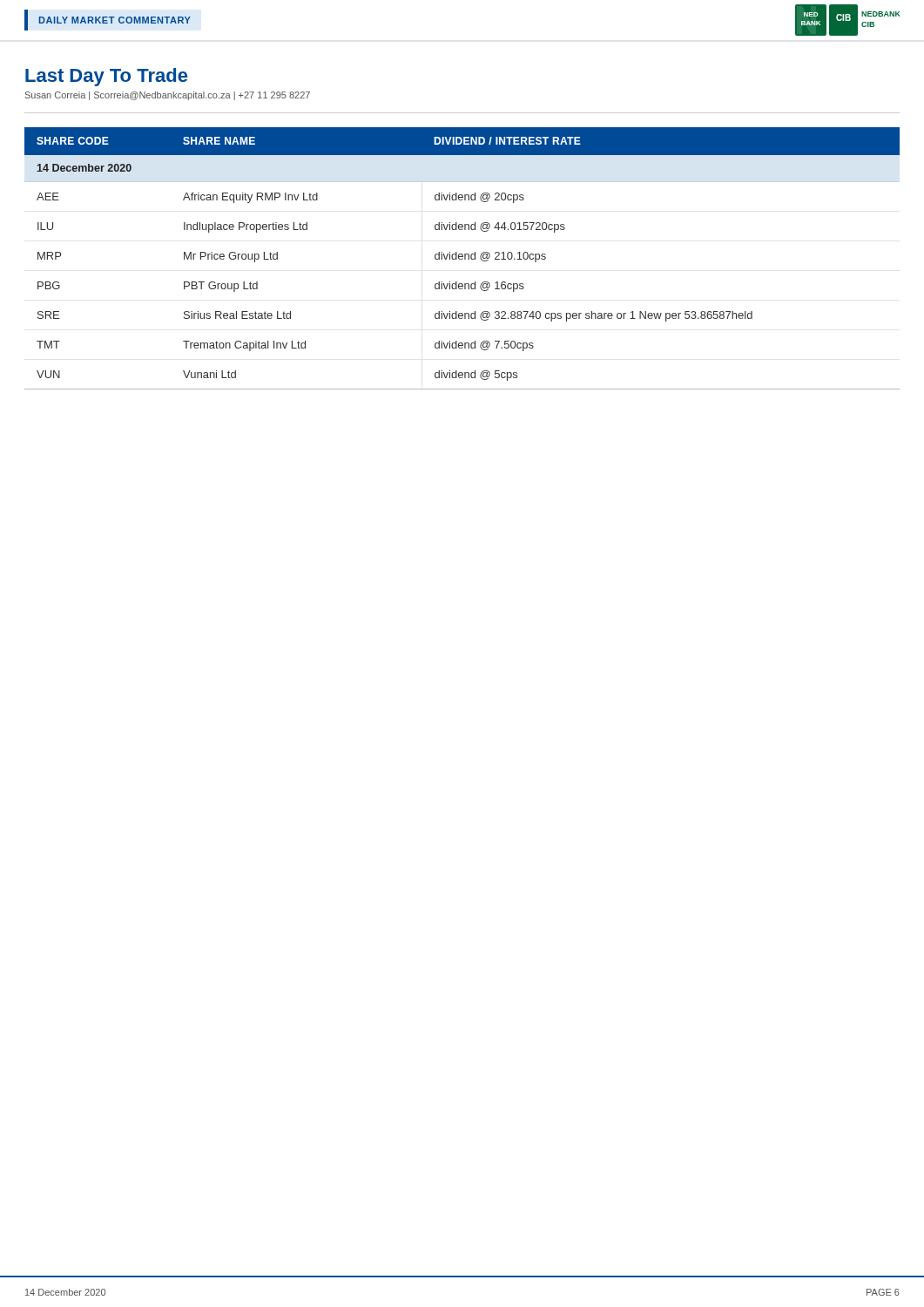924x1307 pixels.
Task: Click on the element starting "Susan Correia | Scorreia@Nedbankcapital.co.za | +27"
Action: [167, 95]
